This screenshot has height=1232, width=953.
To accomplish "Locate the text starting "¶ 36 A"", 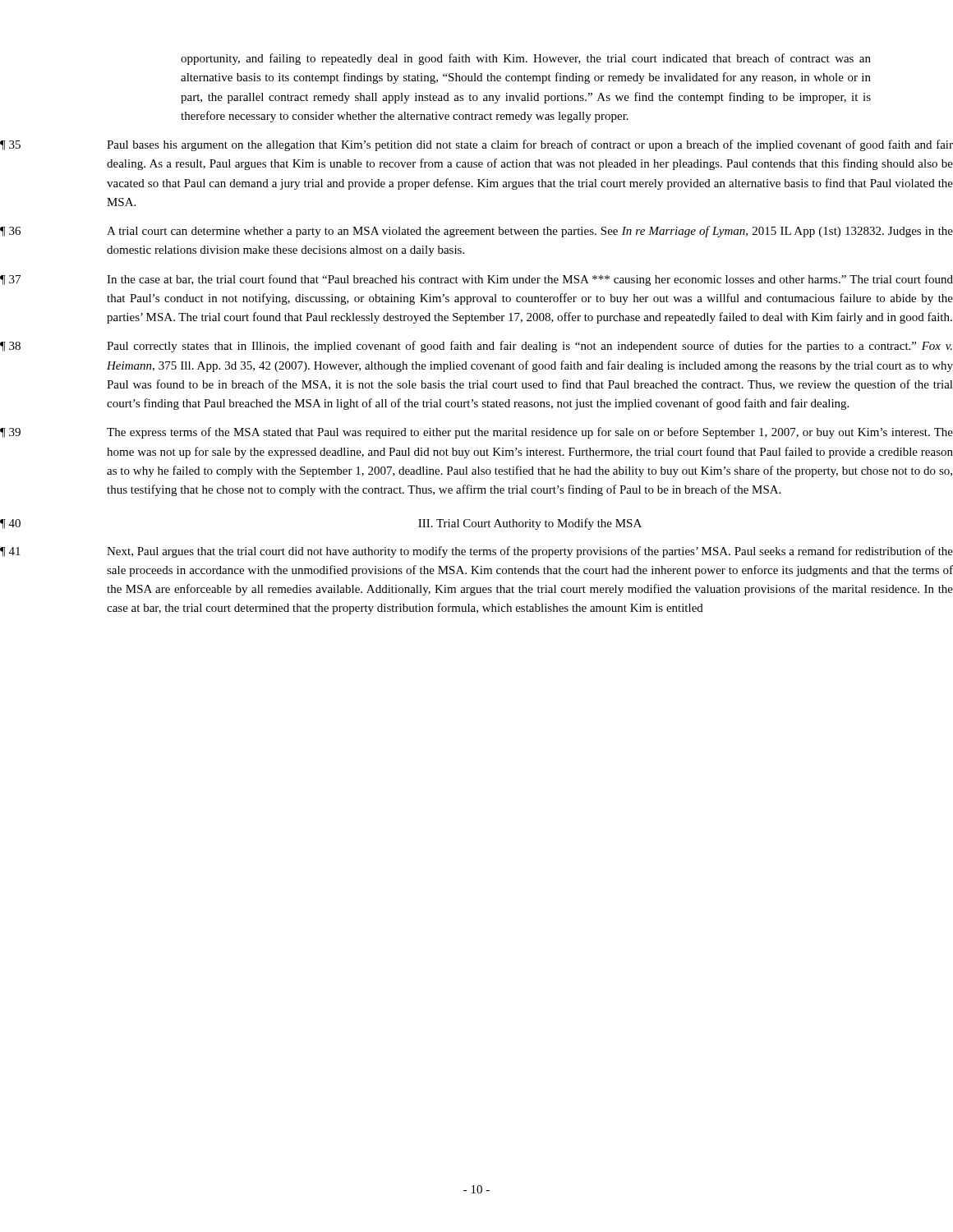I will [476, 241].
